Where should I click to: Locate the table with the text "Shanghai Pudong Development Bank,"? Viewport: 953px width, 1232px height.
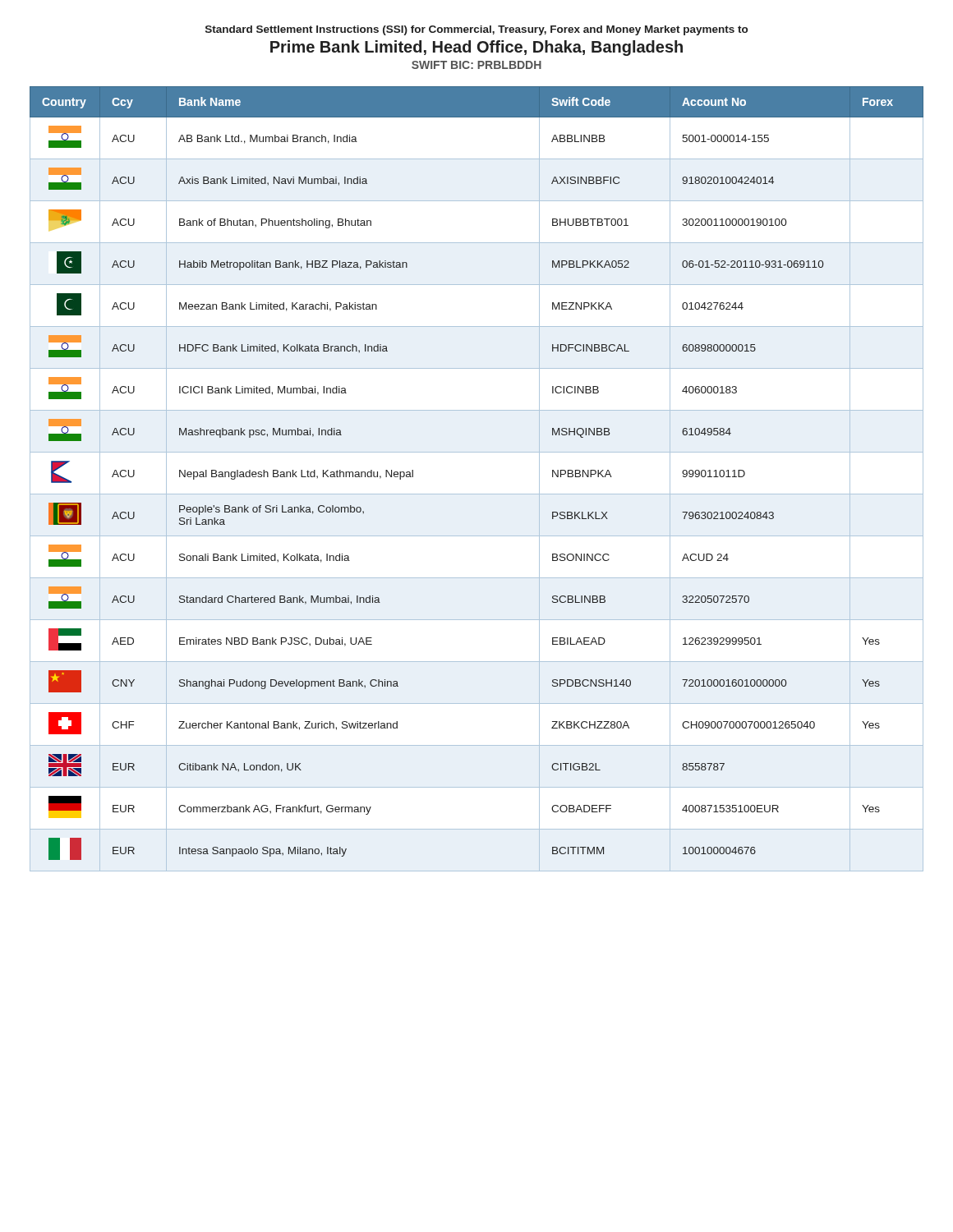point(476,479)
